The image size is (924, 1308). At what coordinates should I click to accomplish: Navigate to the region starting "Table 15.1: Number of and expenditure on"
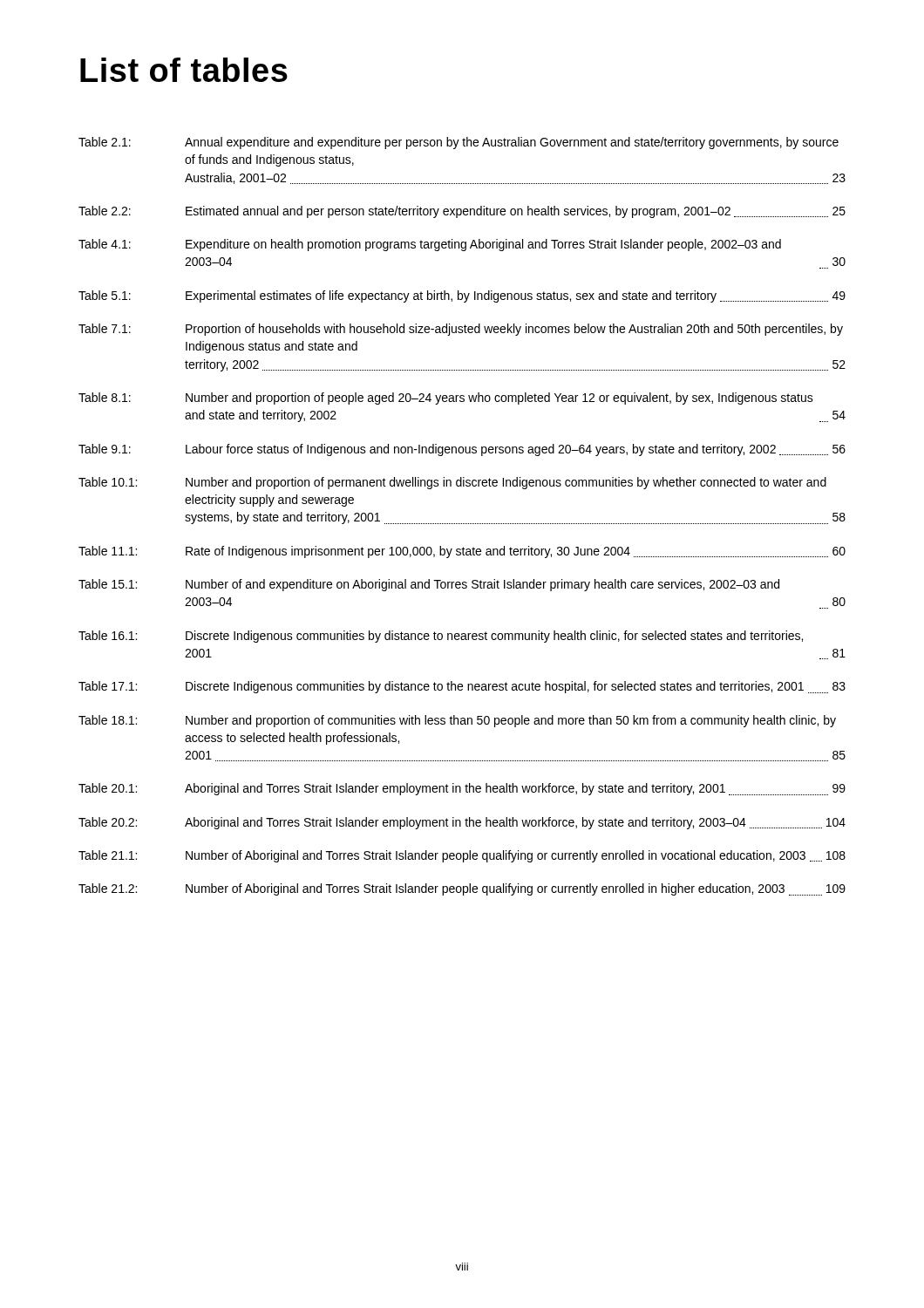pos(462,592)
